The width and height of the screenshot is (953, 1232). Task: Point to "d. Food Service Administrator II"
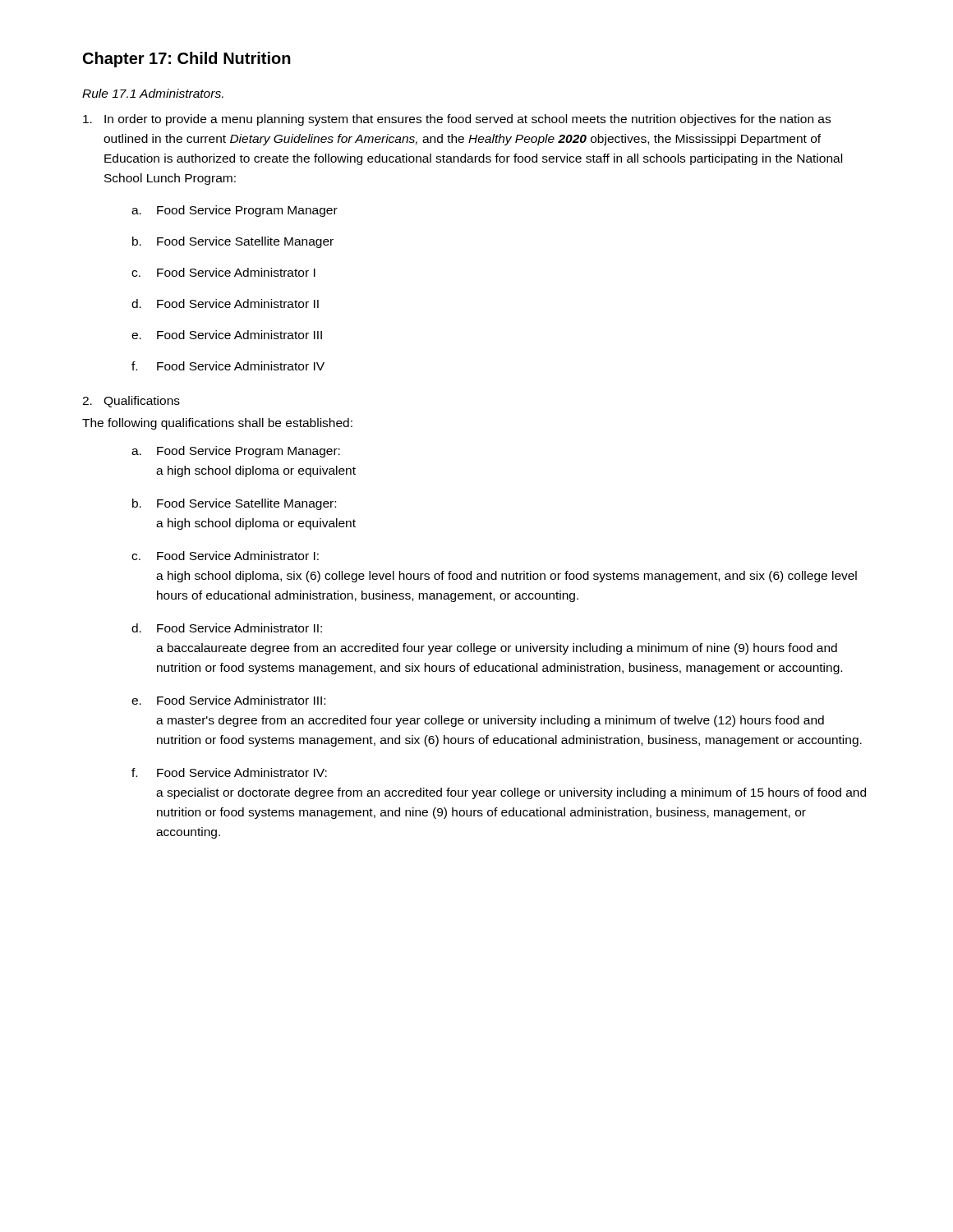(x=225, y=304)
